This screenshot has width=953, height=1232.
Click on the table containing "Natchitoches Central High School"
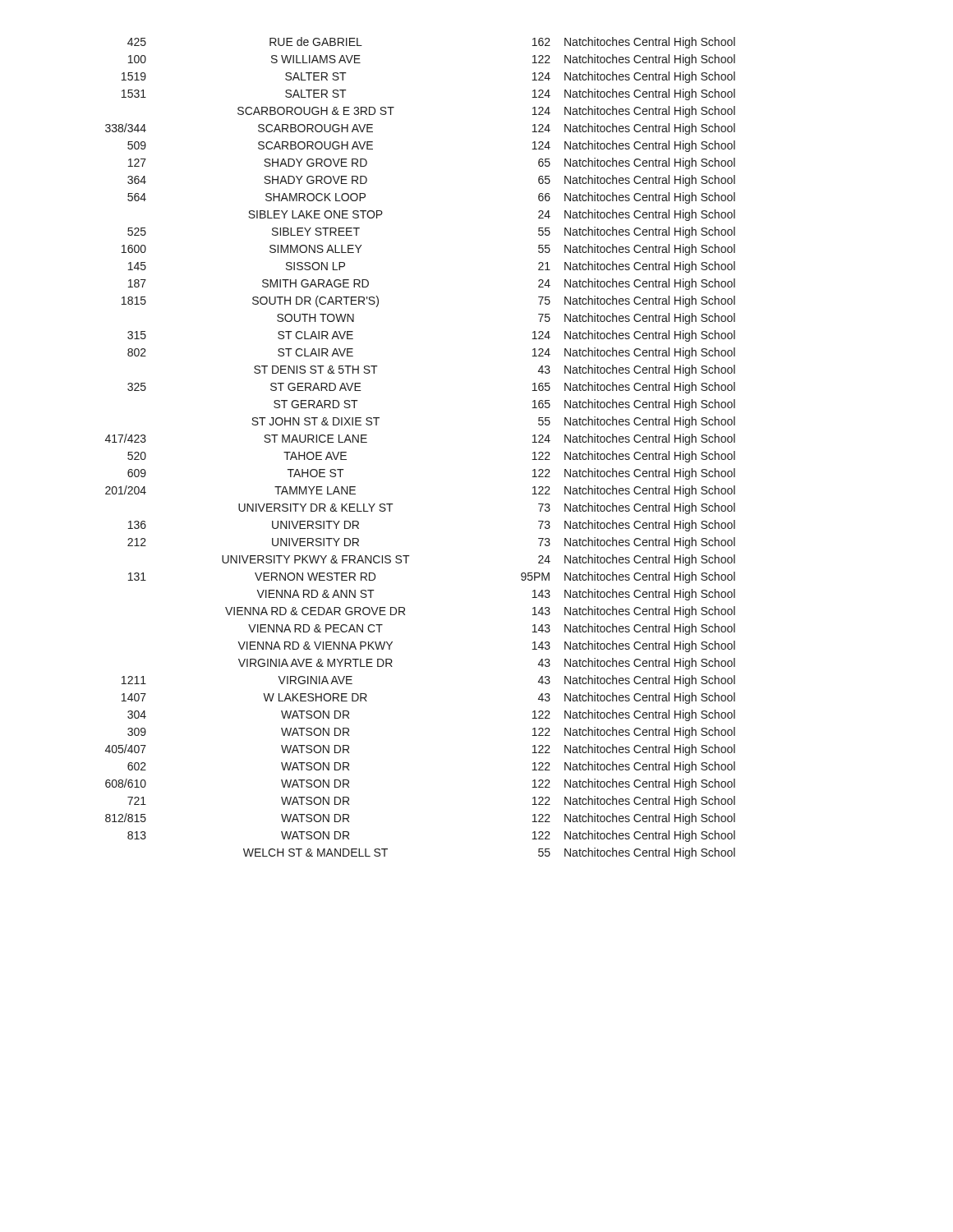point(476,447)
